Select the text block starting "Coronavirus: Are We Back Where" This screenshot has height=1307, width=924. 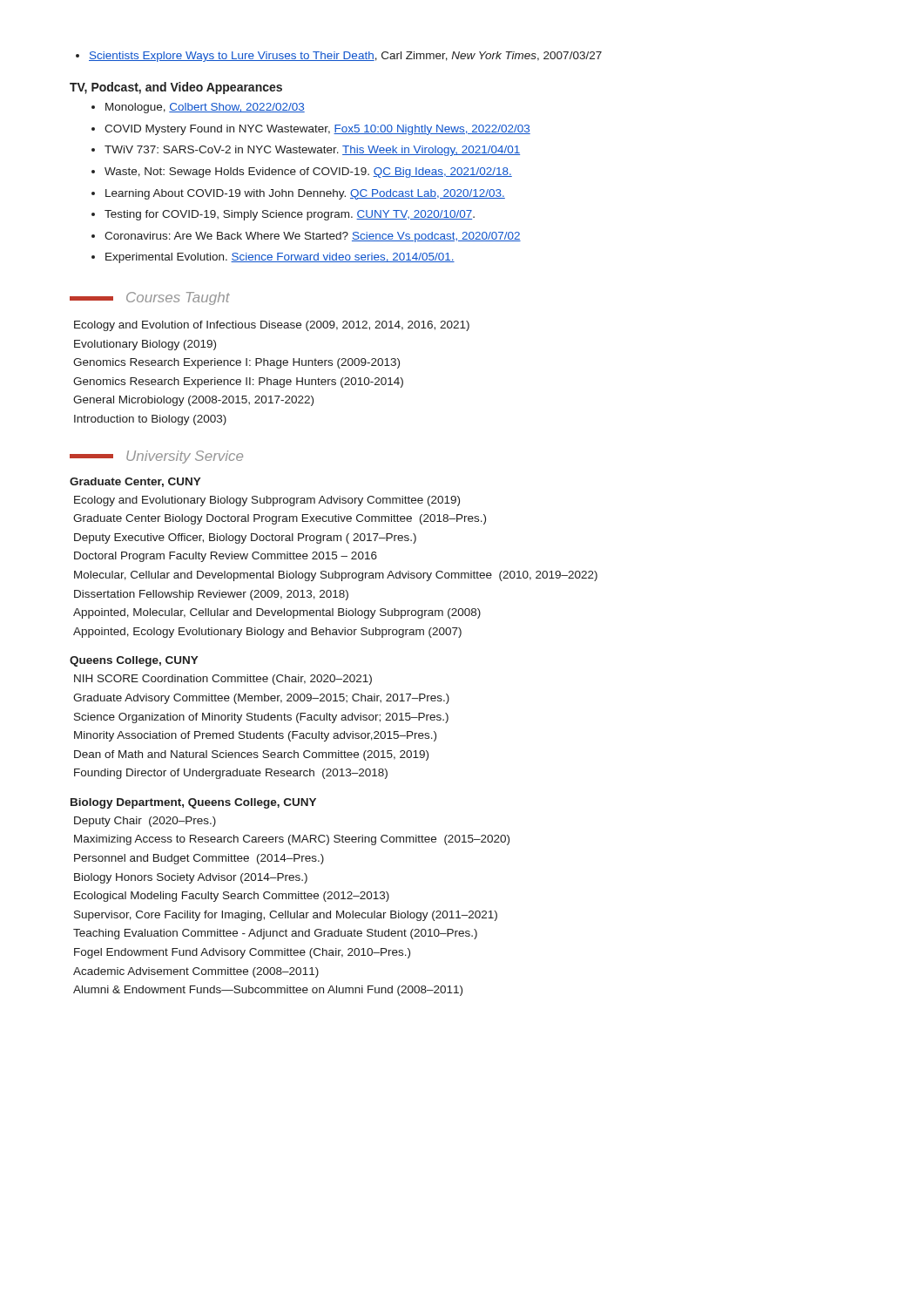pos(470,236)
